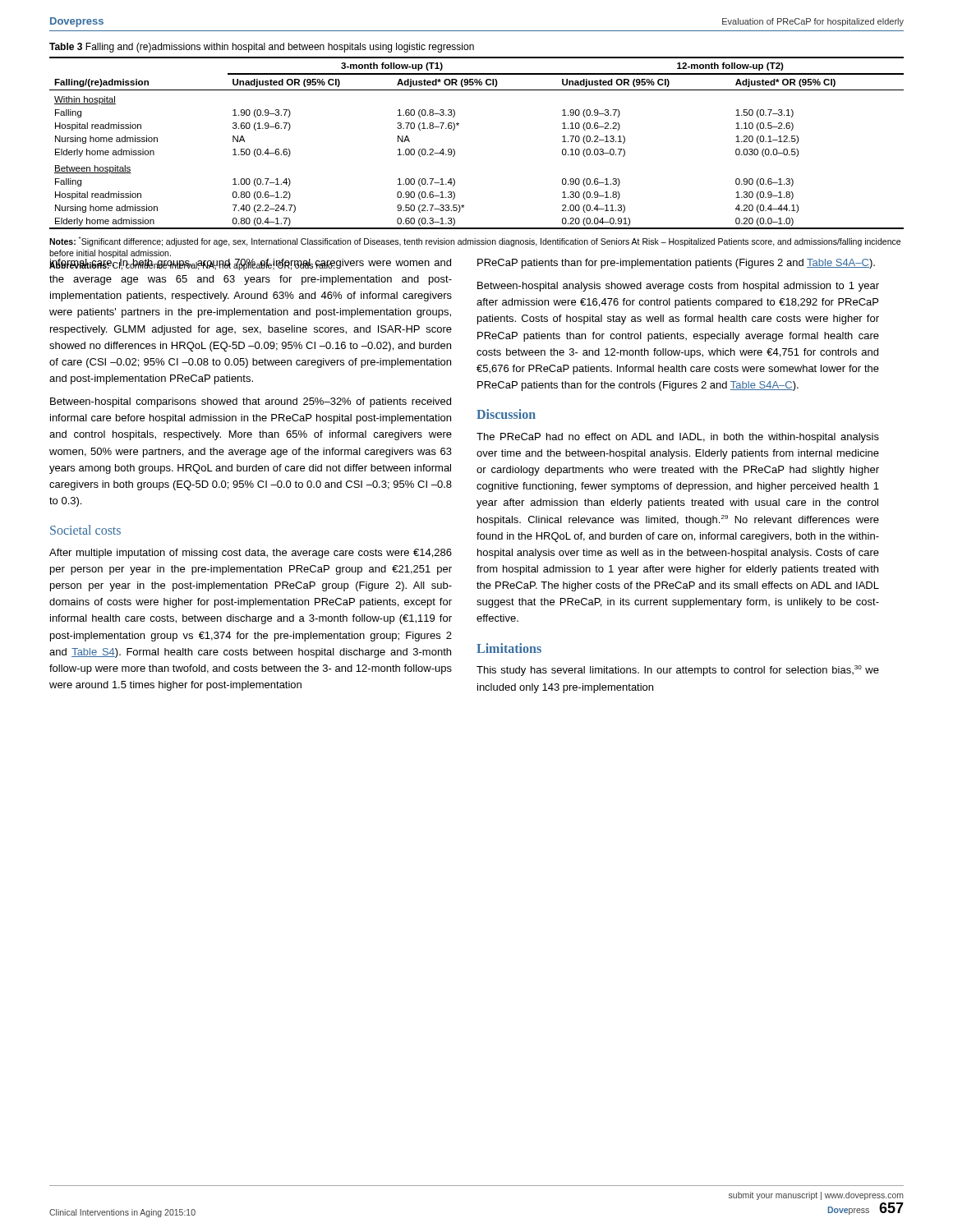Click on the text block that reads "Between-hospital comparisons showed that"

coord(251,451)
